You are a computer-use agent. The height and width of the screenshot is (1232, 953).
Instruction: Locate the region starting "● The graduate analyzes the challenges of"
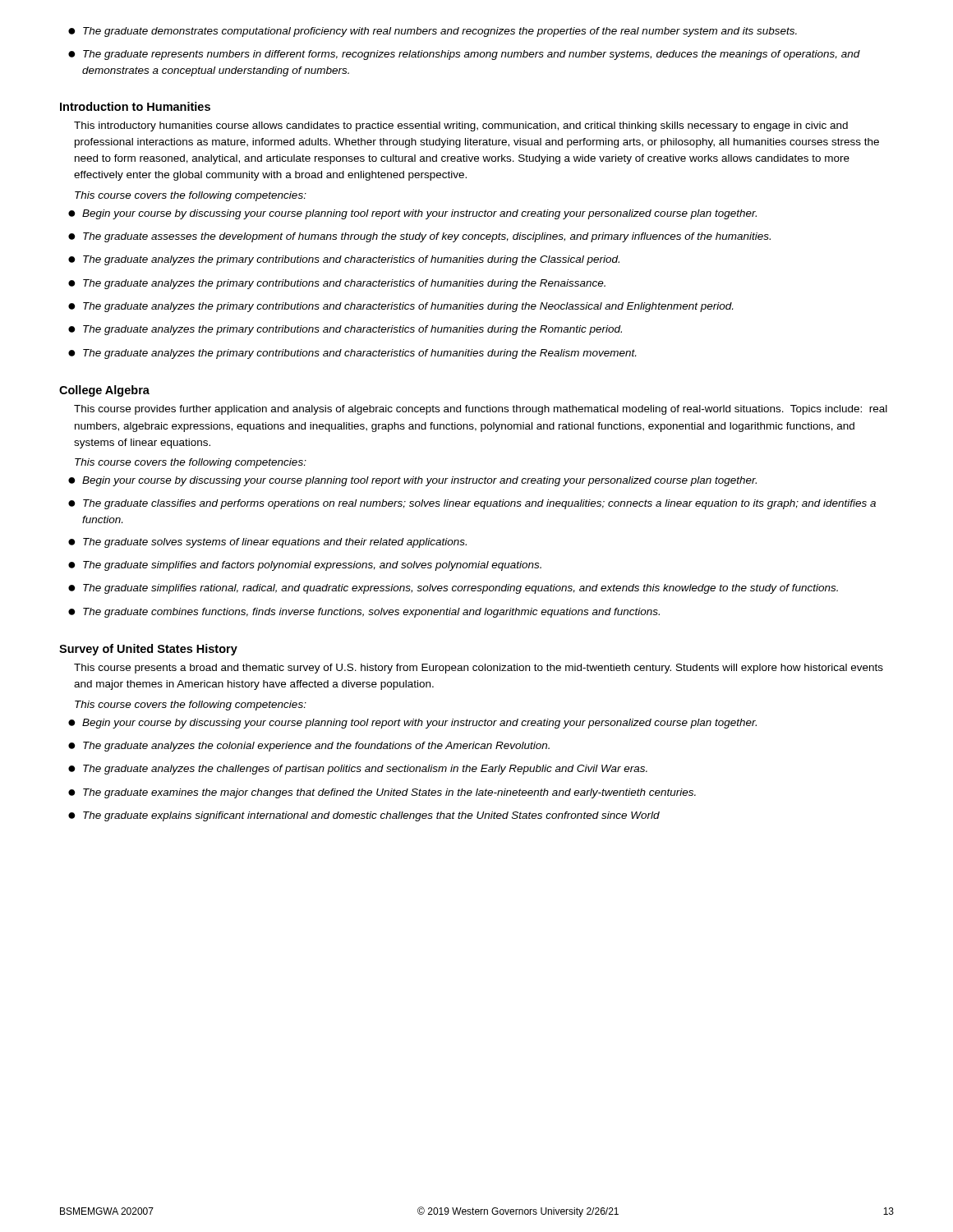(358, 770)
